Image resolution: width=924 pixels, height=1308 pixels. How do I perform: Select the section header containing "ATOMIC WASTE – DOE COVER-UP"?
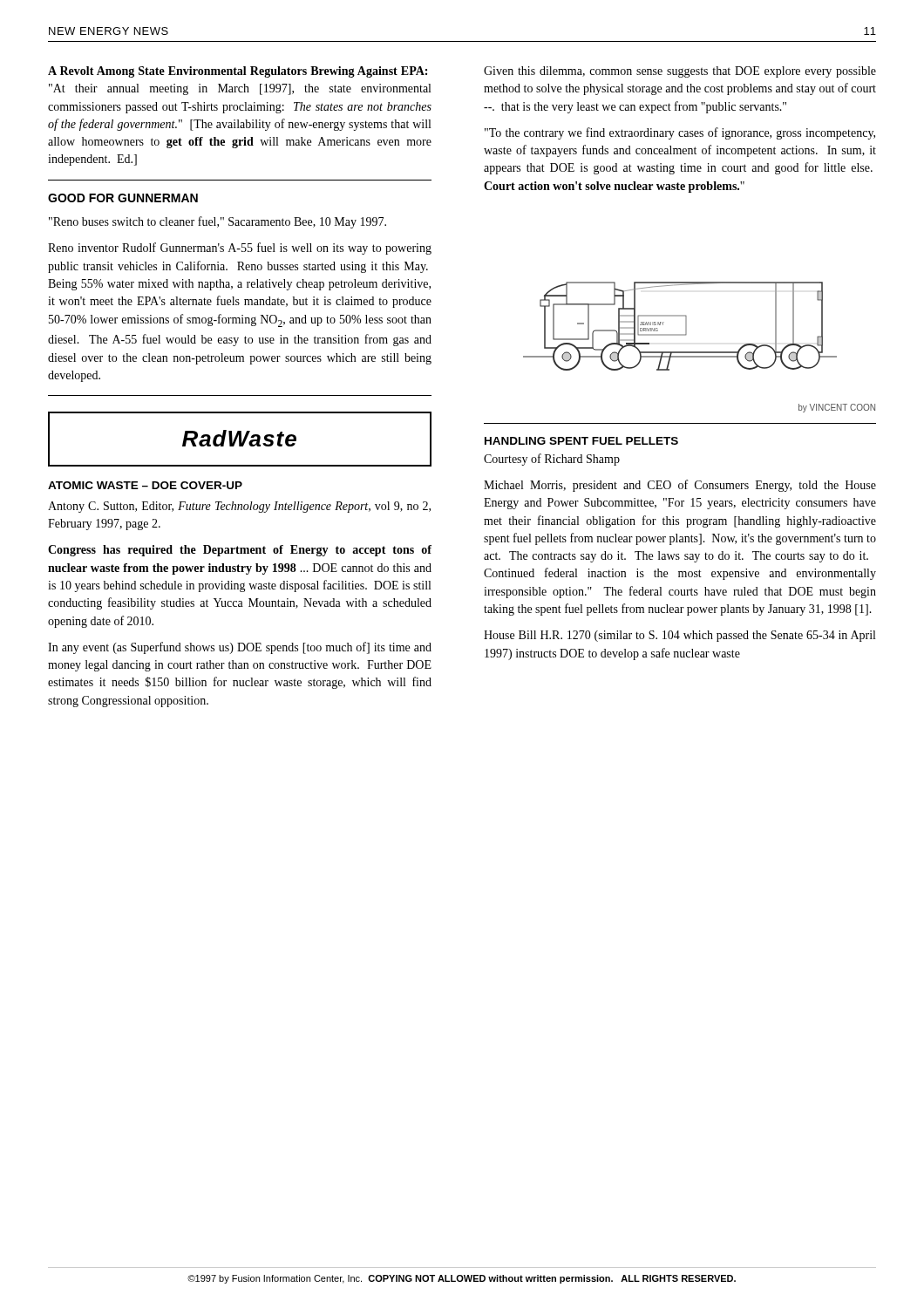tap(240, 486)
